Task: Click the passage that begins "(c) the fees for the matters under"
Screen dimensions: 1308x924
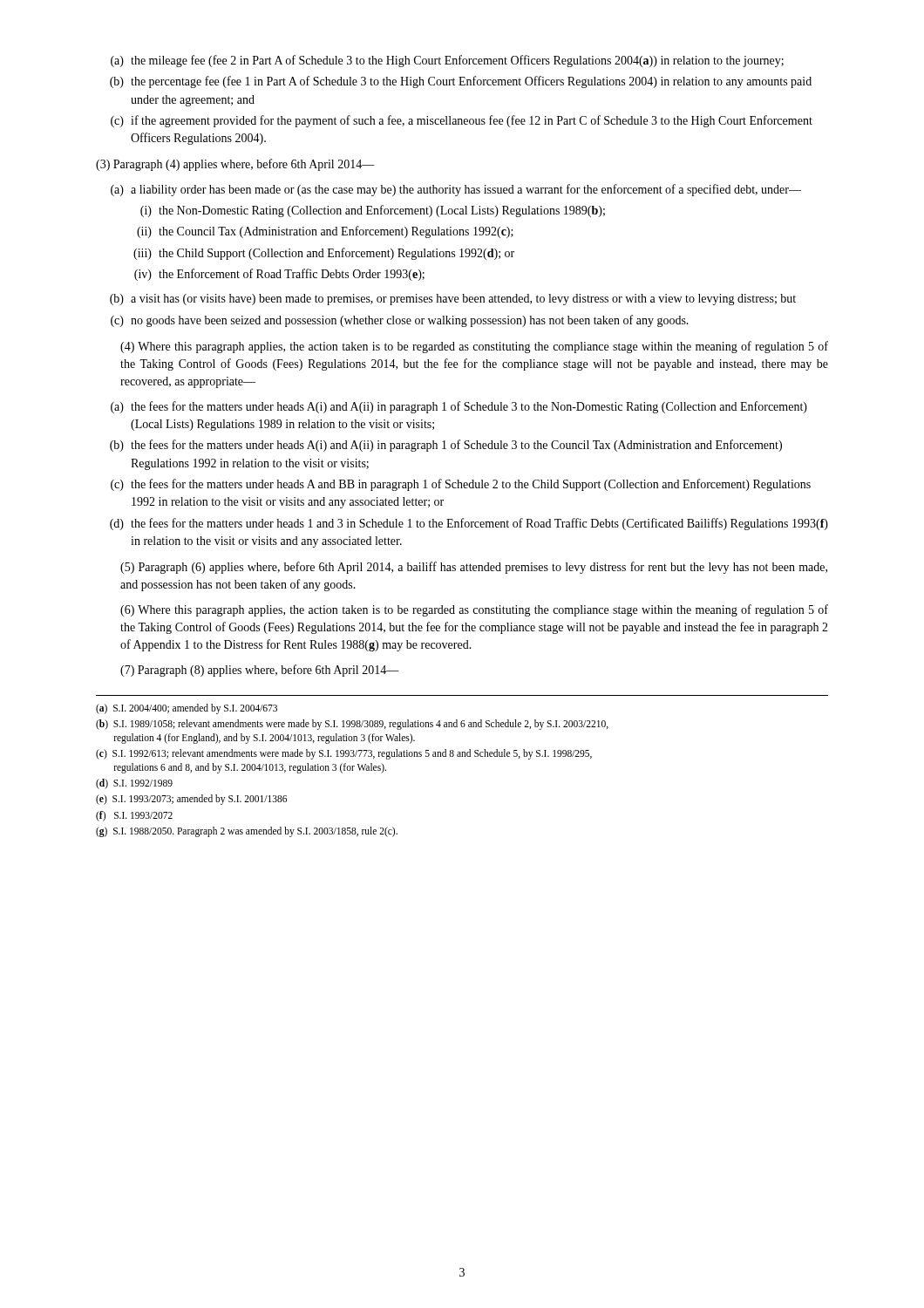Action: [462, 494]
